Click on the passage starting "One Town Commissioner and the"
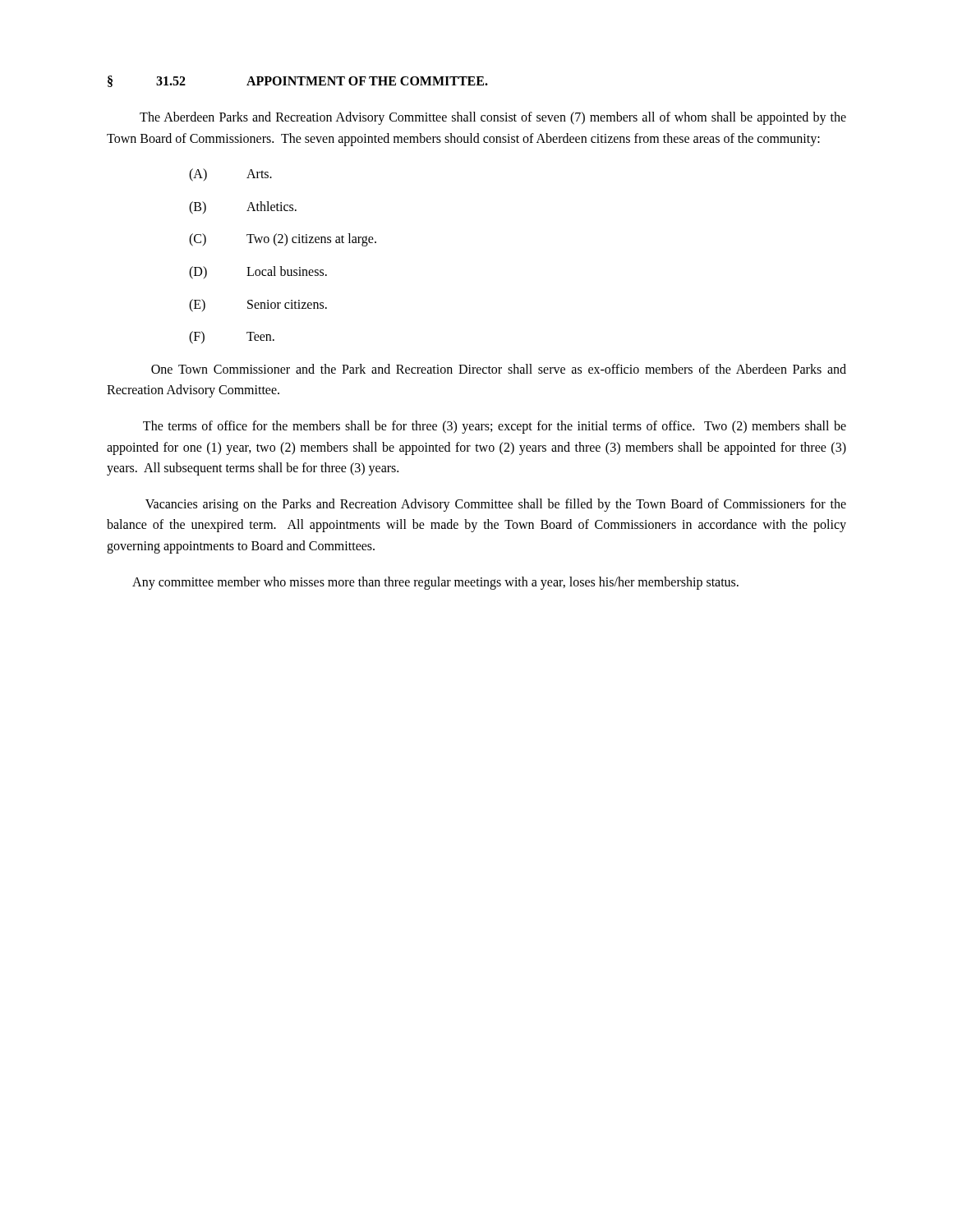The height and width of the screenshot is (1232, 953). point(476,379)
